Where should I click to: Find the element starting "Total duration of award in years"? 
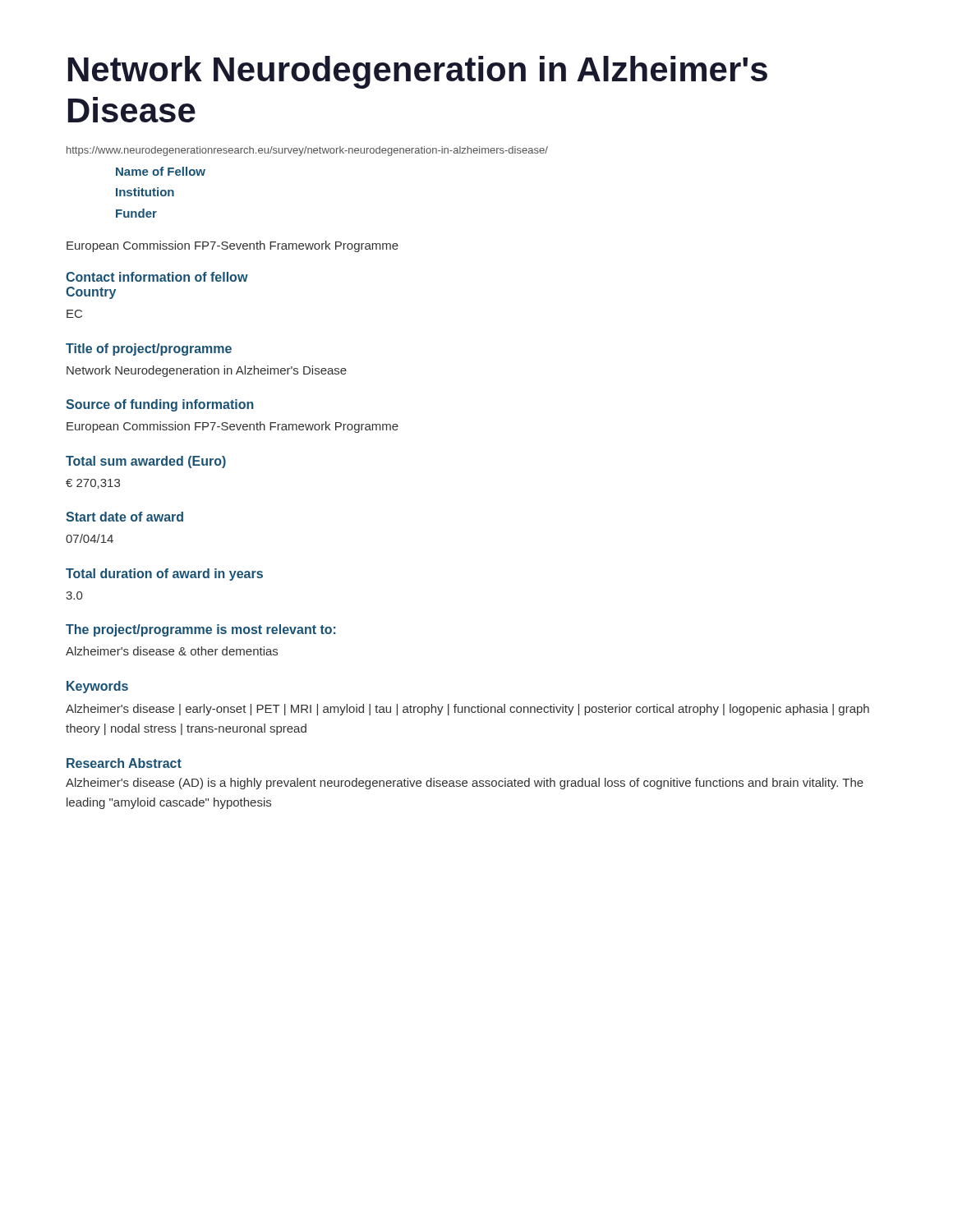165,574
